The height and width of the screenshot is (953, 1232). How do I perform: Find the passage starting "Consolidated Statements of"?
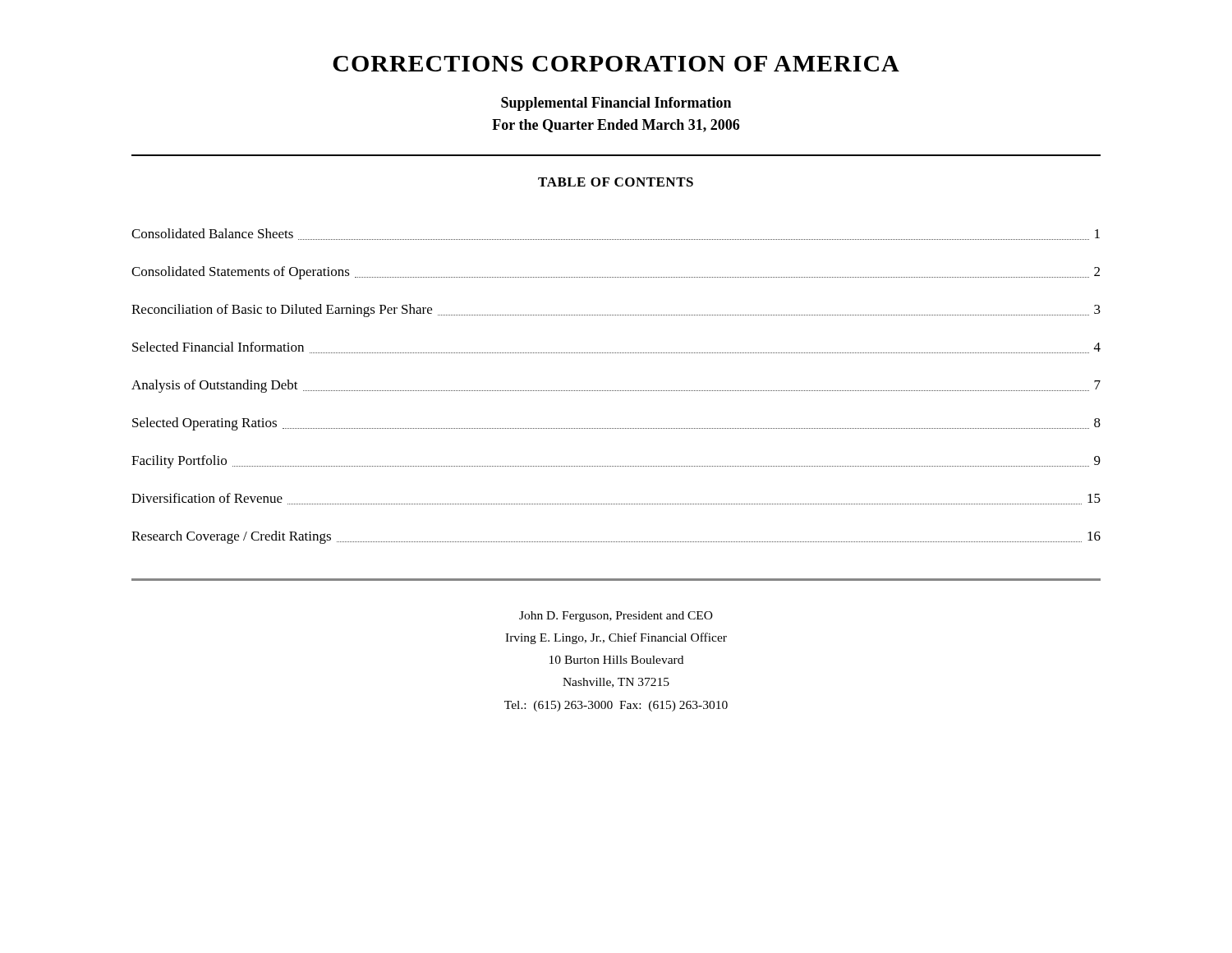616,272
